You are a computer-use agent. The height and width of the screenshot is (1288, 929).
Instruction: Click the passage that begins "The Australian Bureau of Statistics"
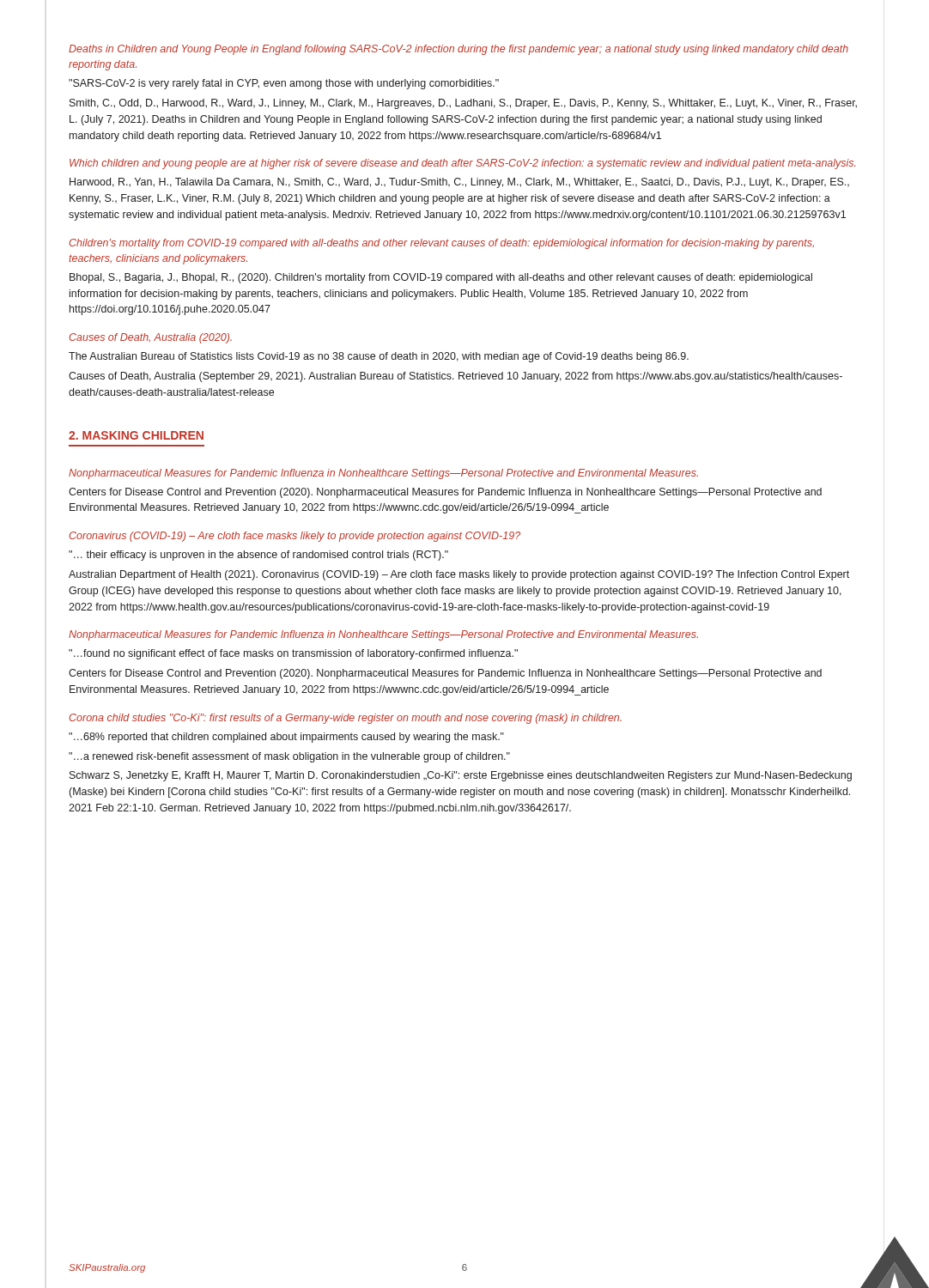tap(379, 357)
